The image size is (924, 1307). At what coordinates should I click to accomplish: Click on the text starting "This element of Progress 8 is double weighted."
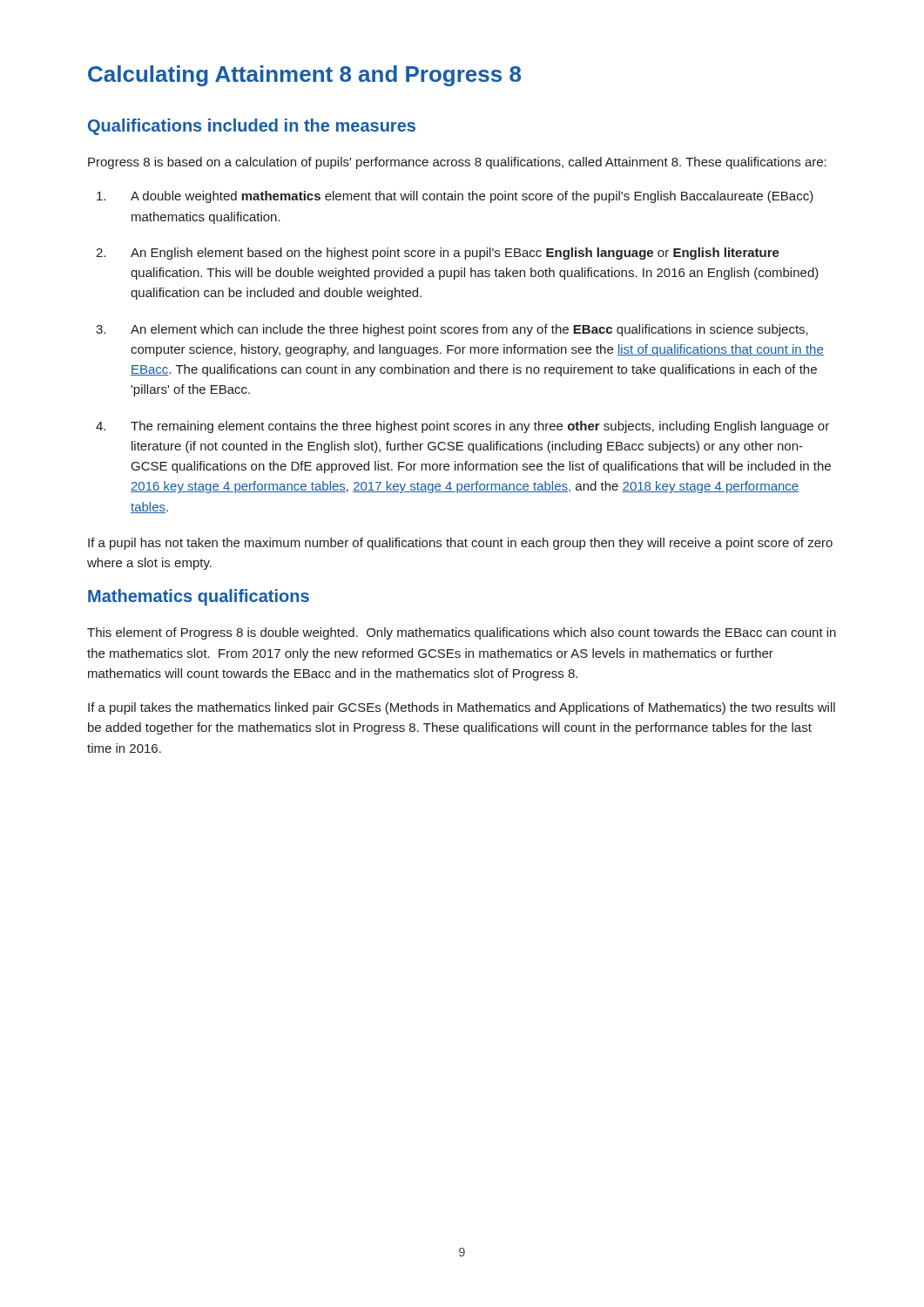[462, 653]
